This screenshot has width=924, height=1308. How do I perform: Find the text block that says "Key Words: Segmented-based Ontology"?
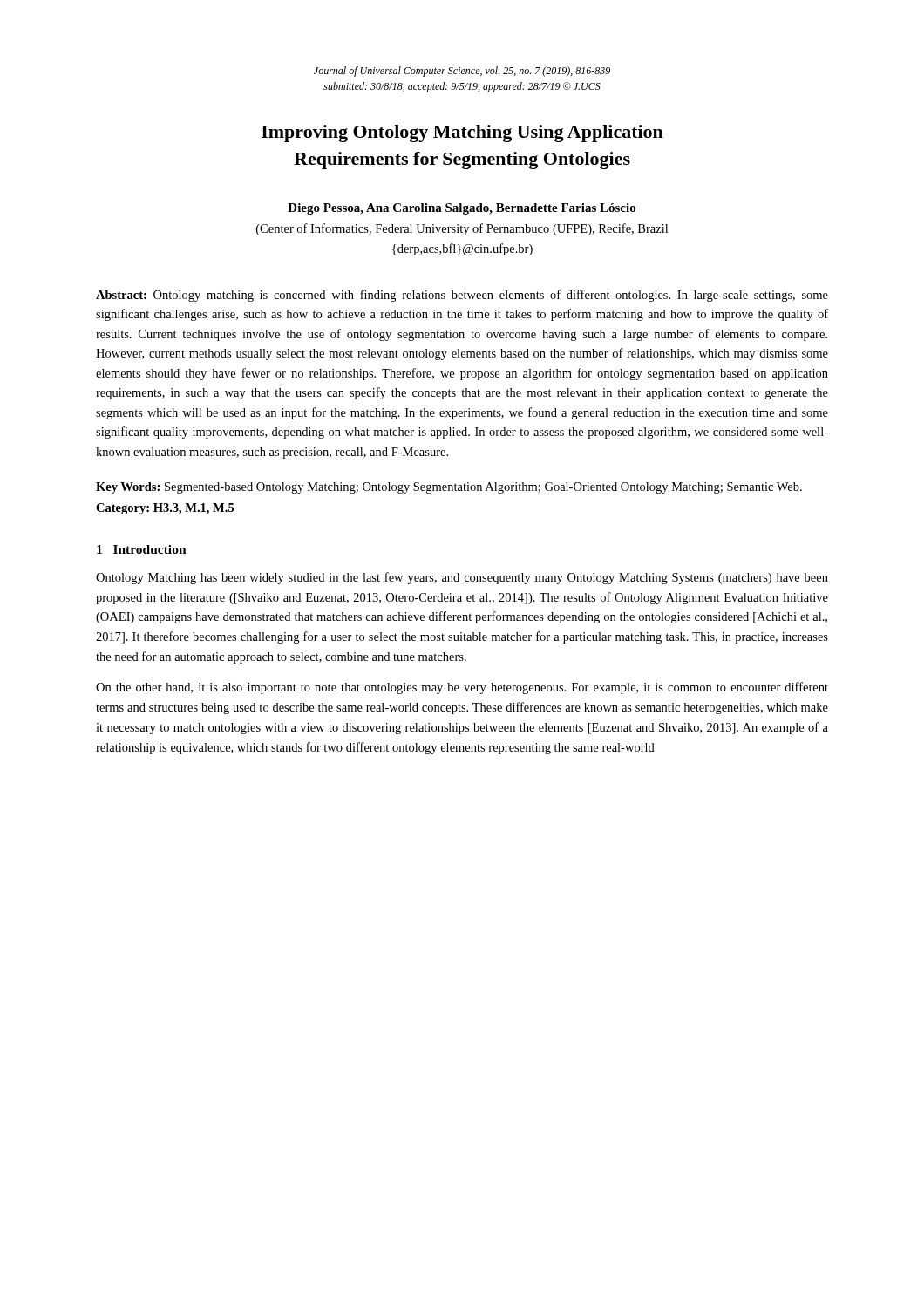tap(449, 487)
